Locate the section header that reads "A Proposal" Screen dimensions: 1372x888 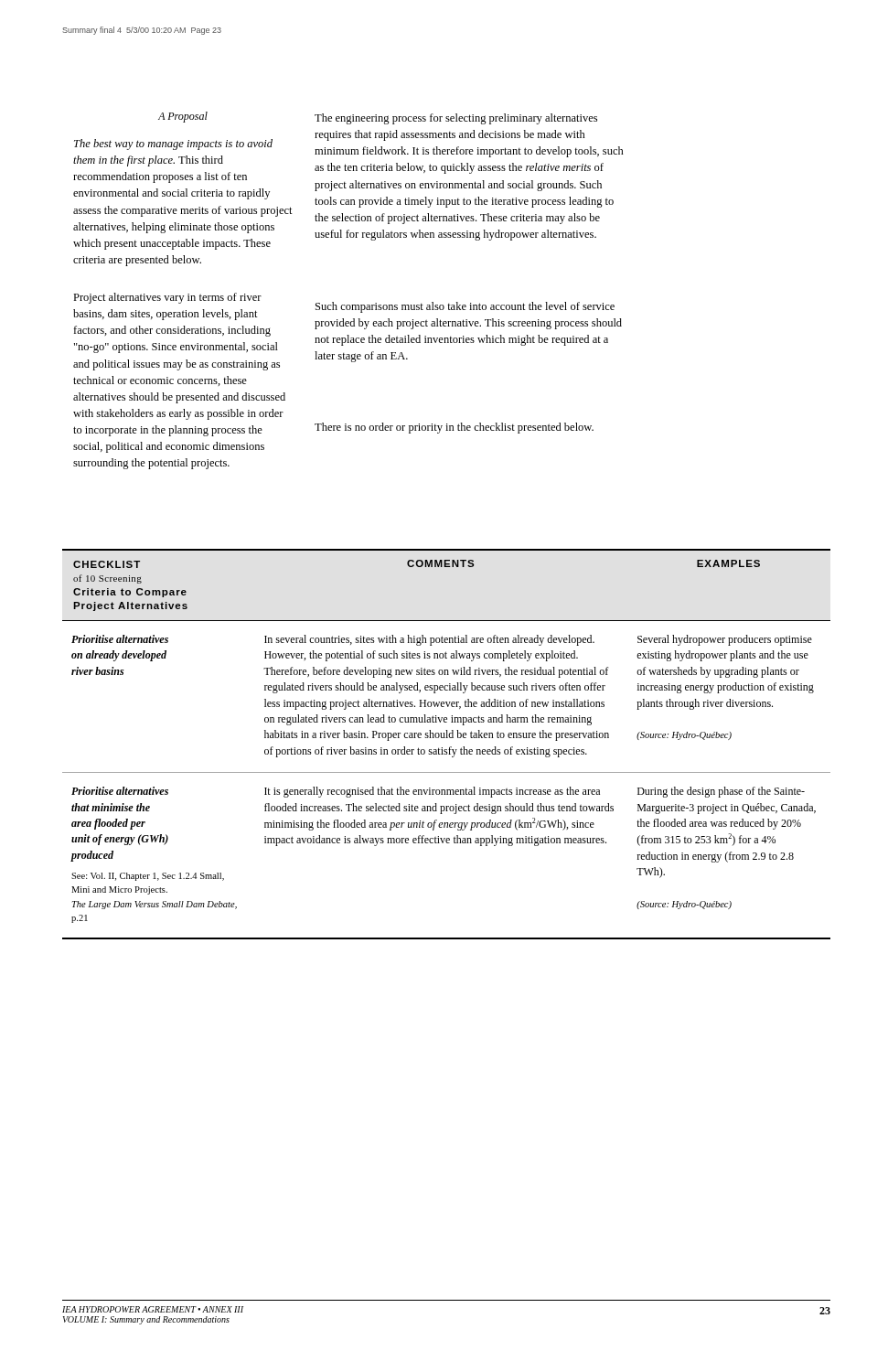click(183, 116)
